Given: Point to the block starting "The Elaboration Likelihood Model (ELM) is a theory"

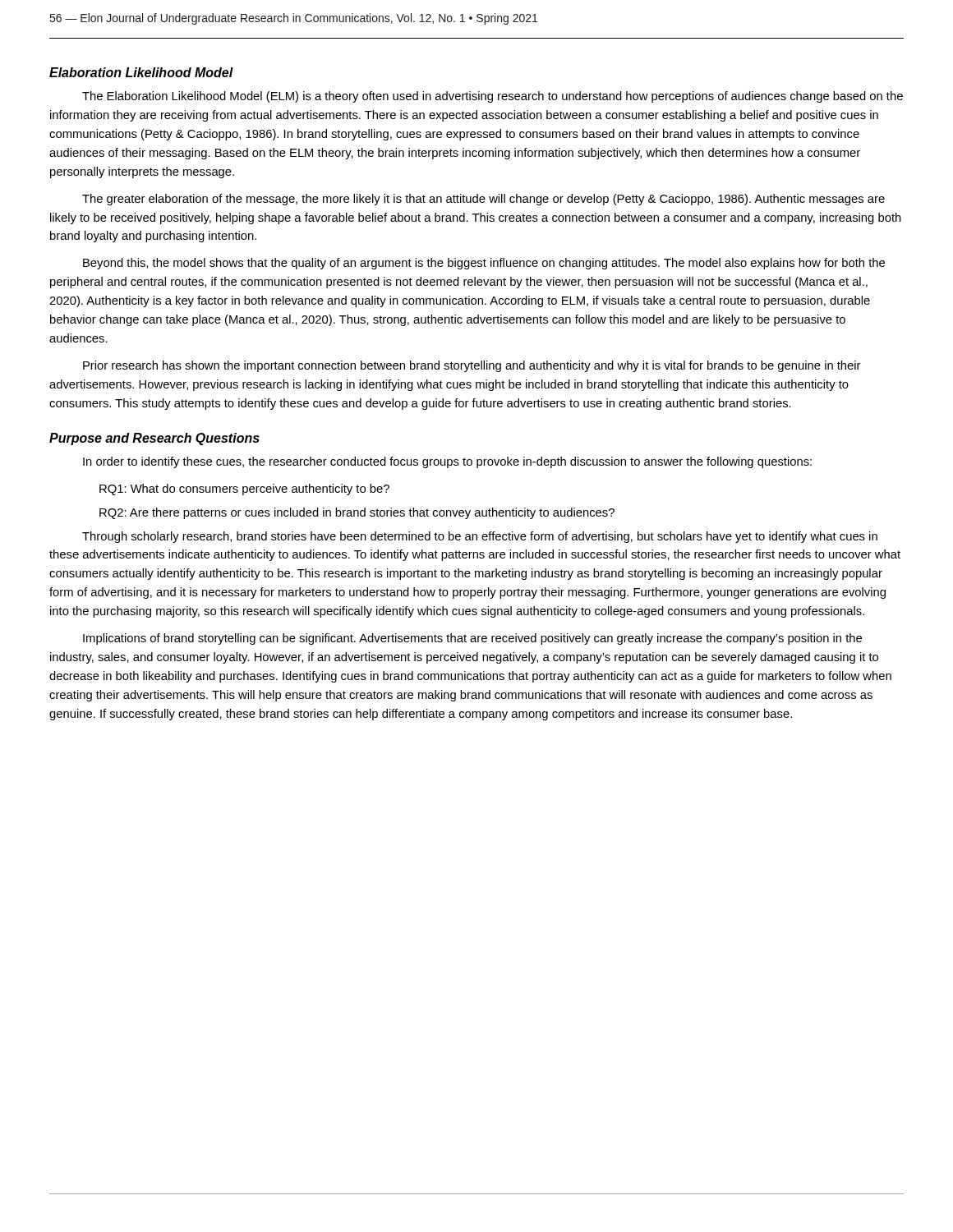Looking at the screenshot, I should 476,250.
